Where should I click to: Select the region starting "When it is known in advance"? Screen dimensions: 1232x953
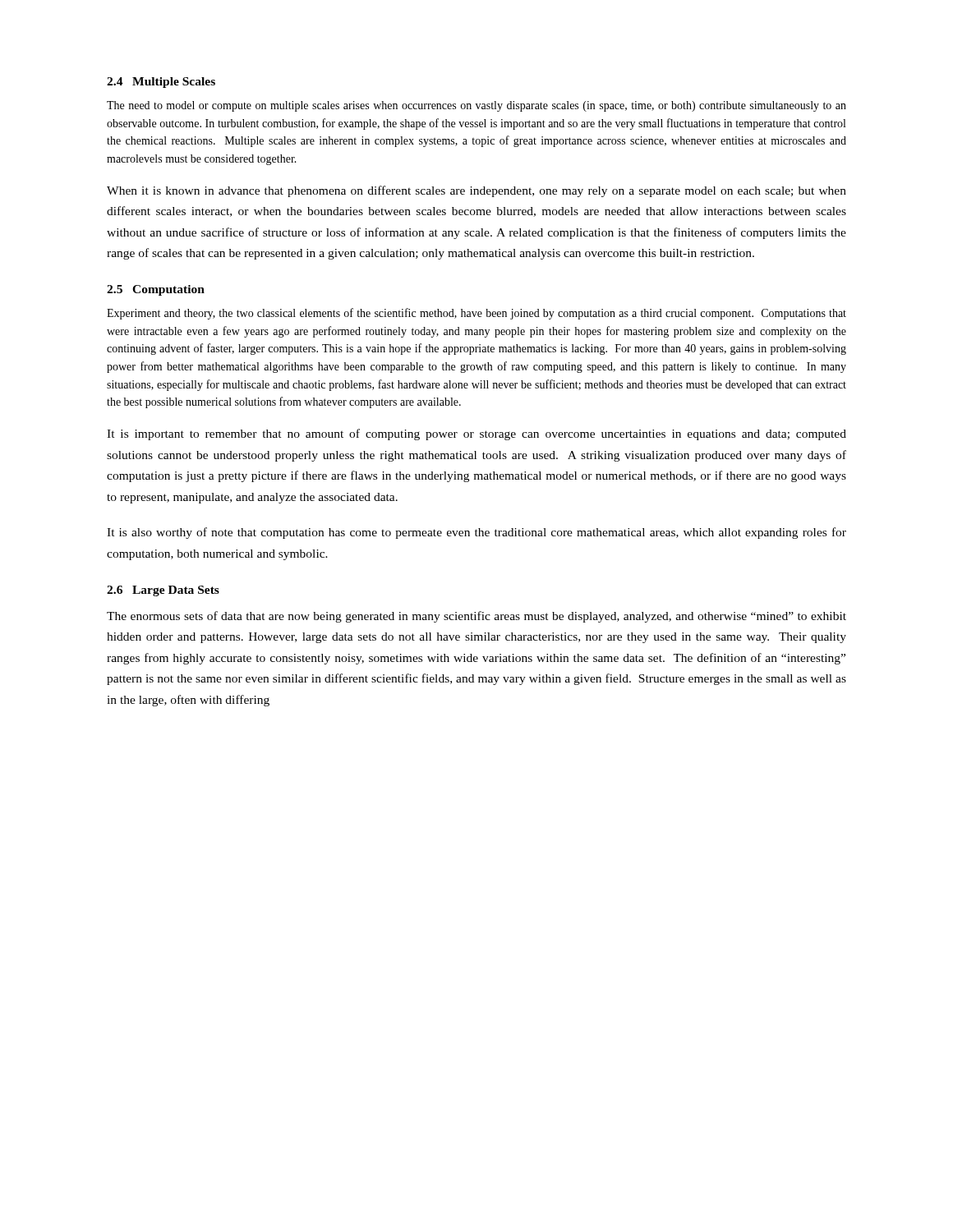pos(476,221)
